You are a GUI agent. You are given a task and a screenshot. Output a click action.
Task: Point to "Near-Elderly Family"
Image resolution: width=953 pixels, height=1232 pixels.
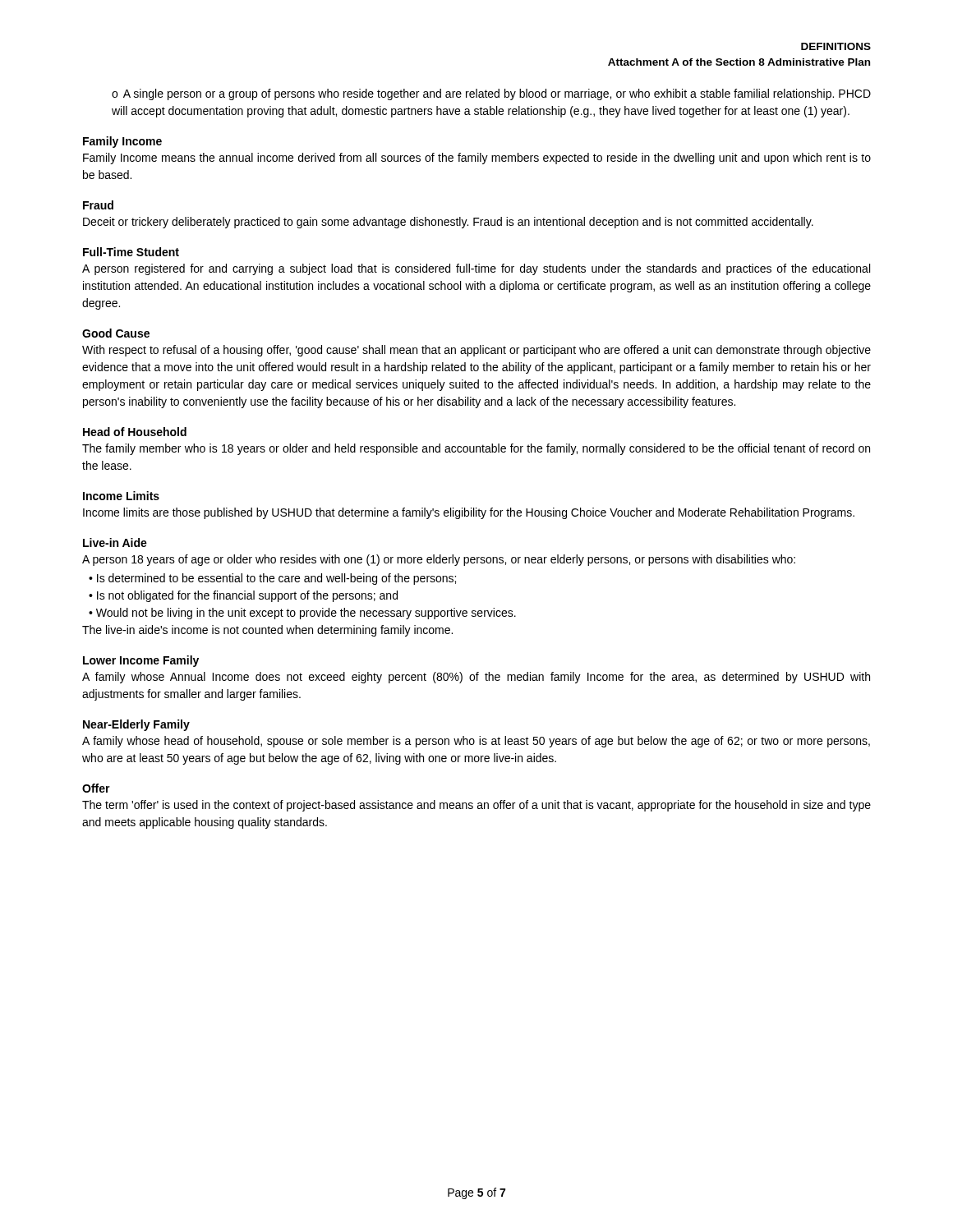[136, 724]
